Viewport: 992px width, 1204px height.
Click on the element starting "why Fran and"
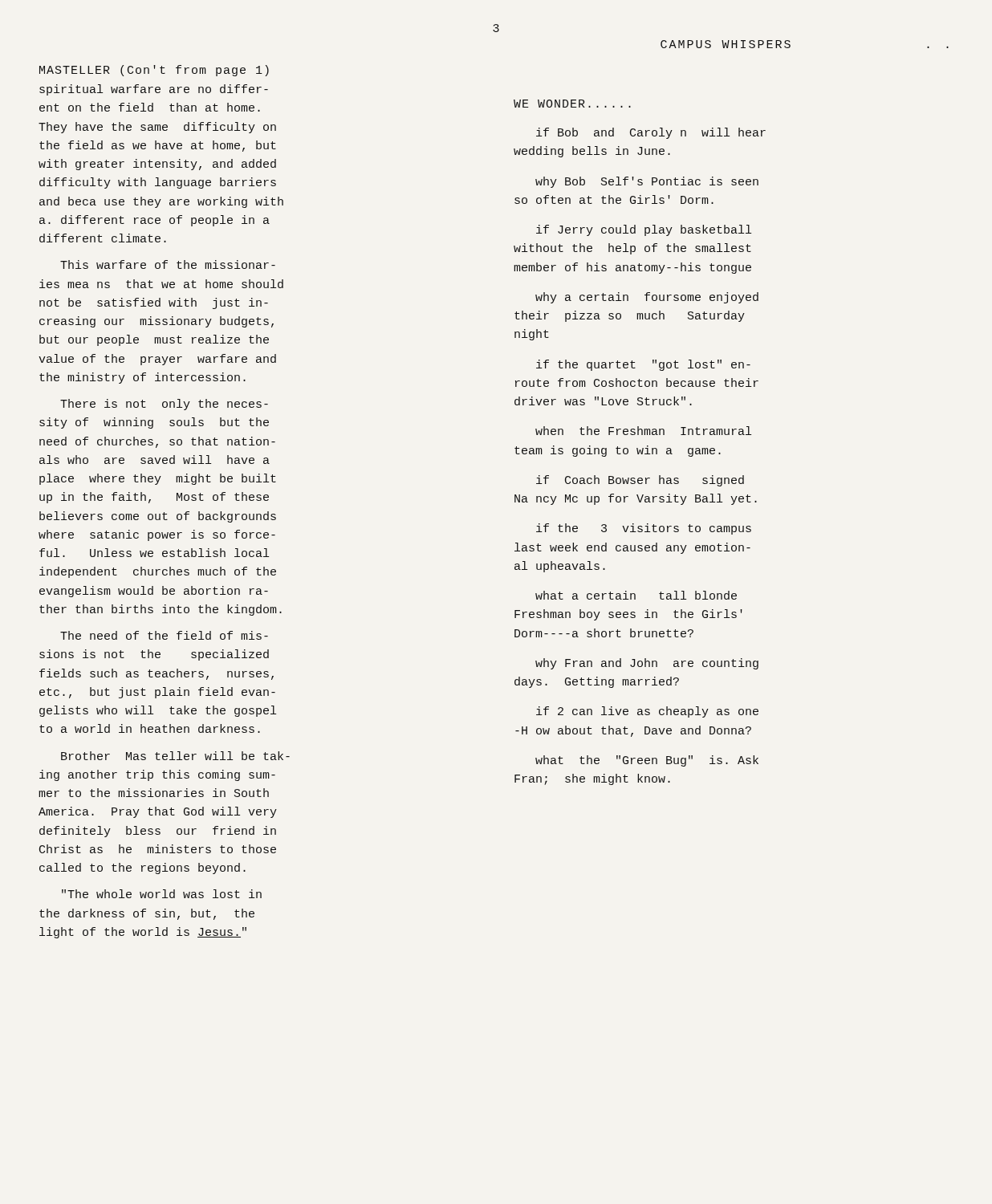(x=636, y=673)
